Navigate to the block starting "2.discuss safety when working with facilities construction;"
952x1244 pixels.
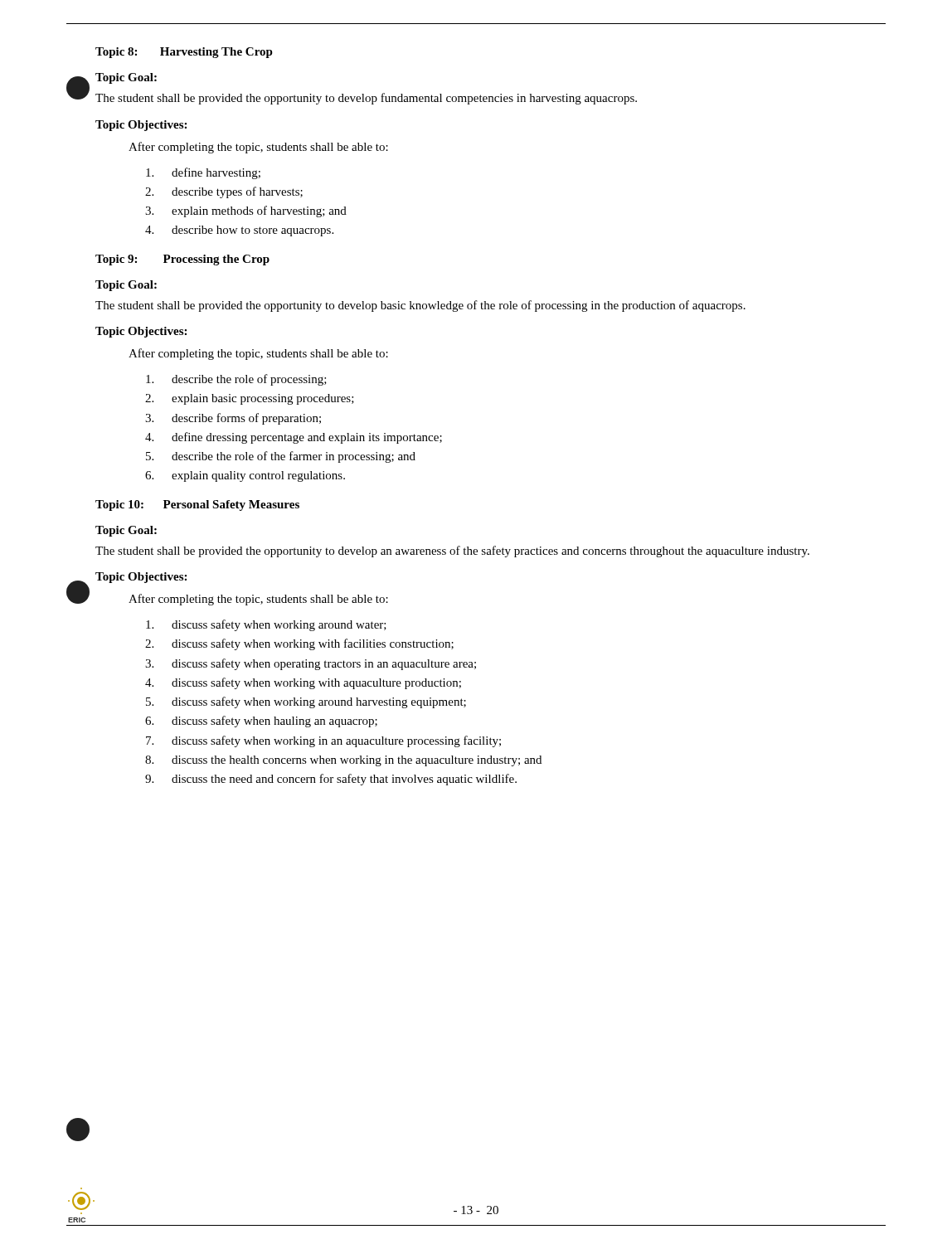tap(299, 644)
